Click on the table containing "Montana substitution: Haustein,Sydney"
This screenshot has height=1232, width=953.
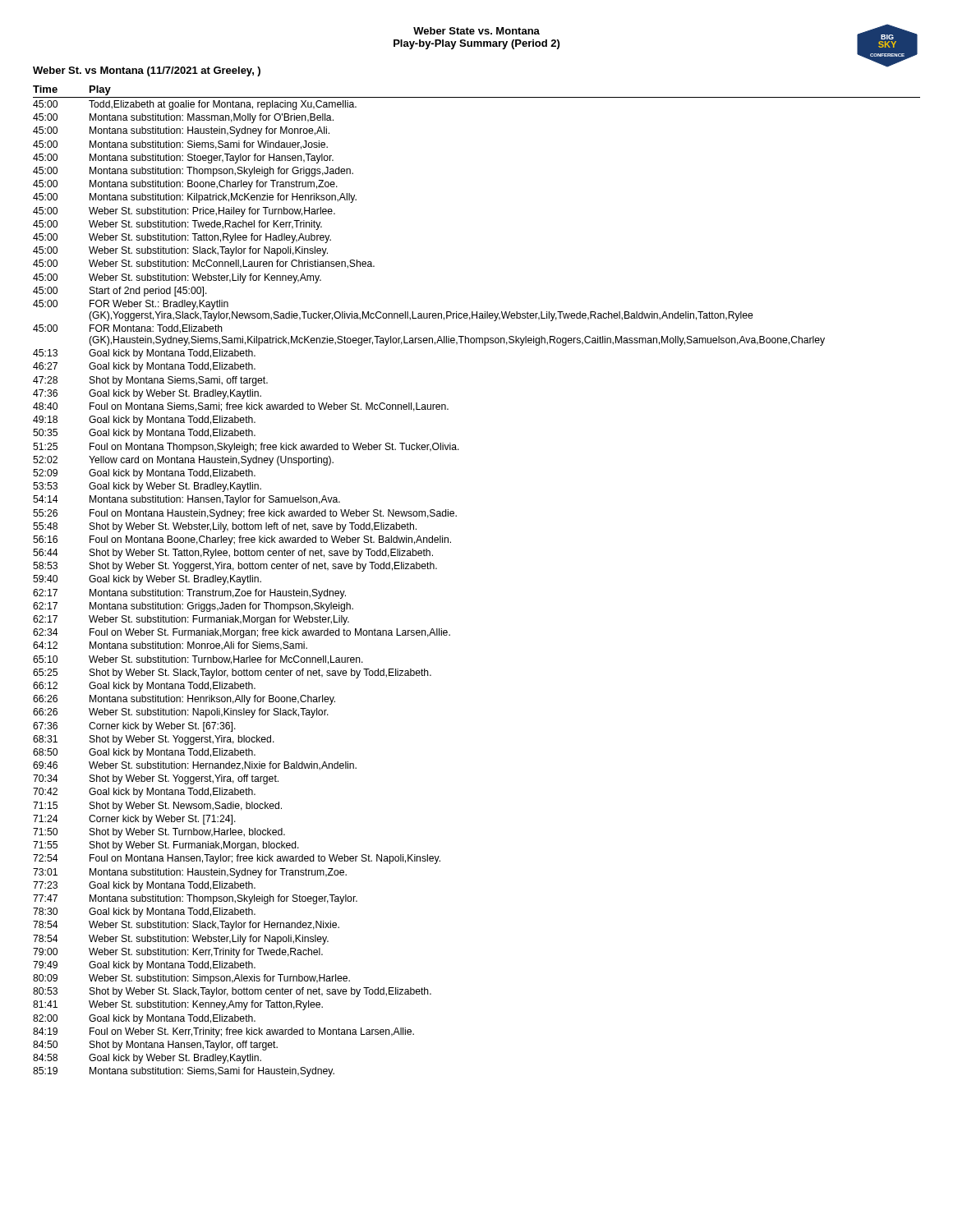pos(476,580)
